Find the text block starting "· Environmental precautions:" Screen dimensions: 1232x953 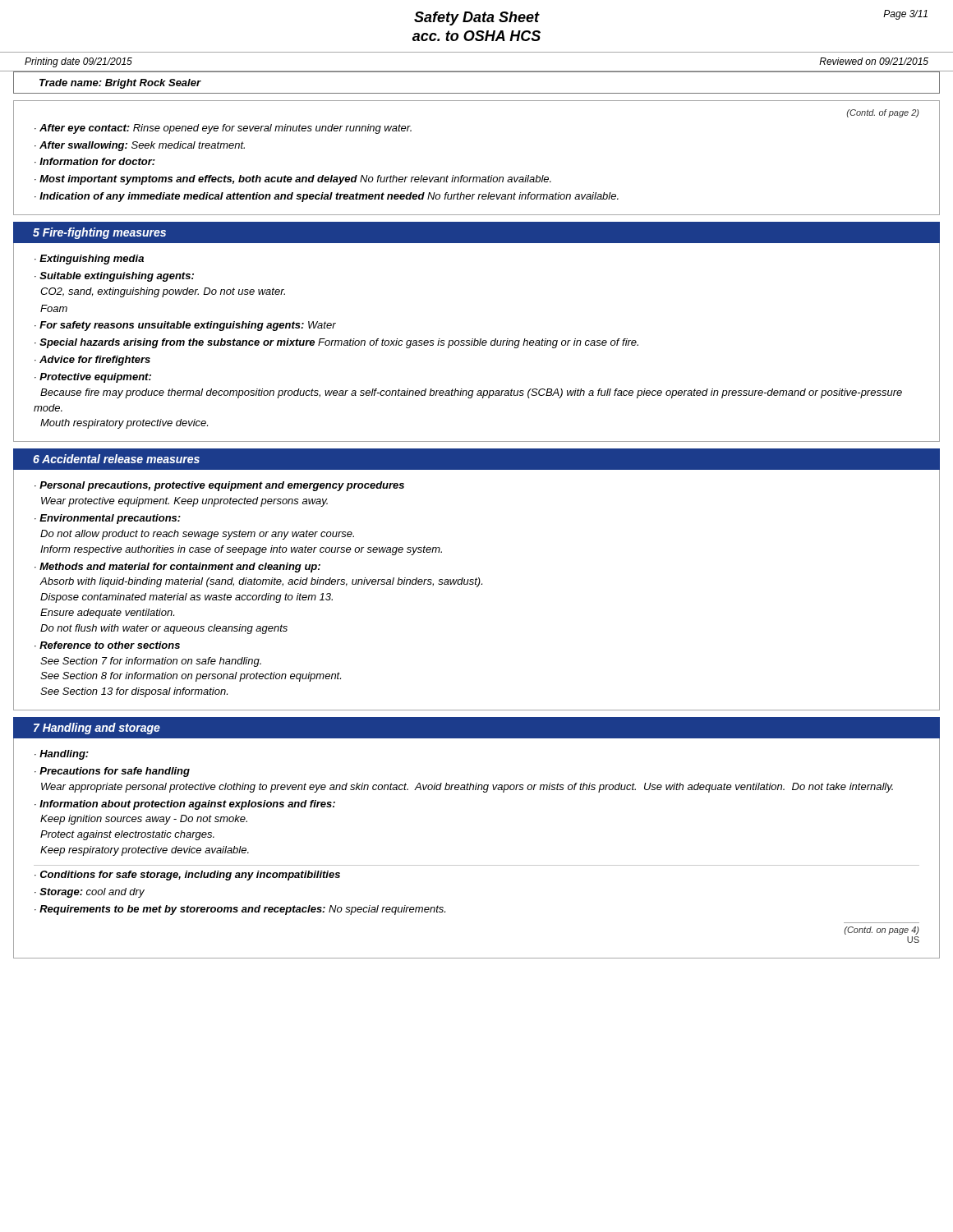pyautogui.click(x=238, y=533)
